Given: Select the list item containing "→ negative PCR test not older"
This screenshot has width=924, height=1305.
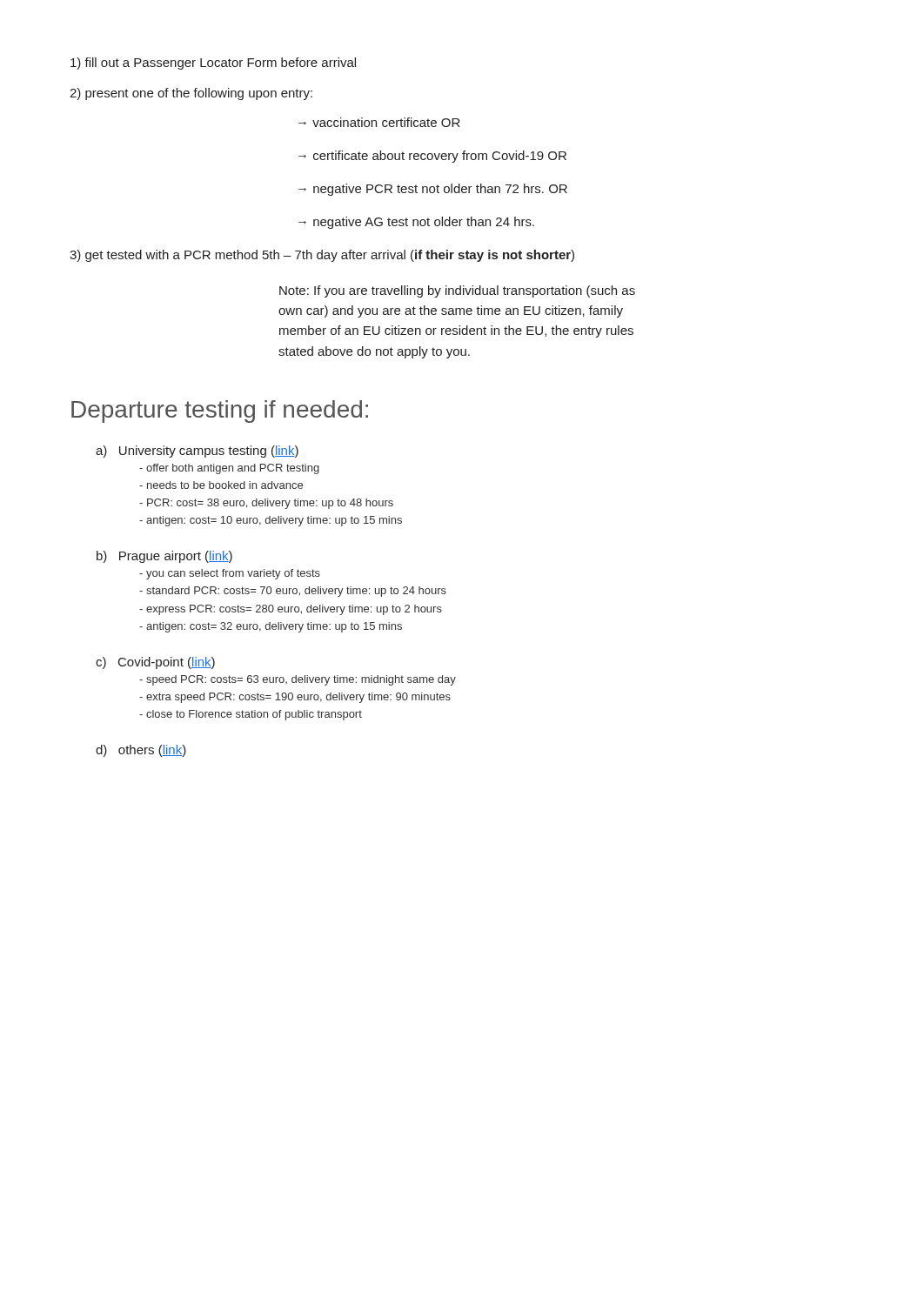Looking at the screenshot, I should [432, 188].
